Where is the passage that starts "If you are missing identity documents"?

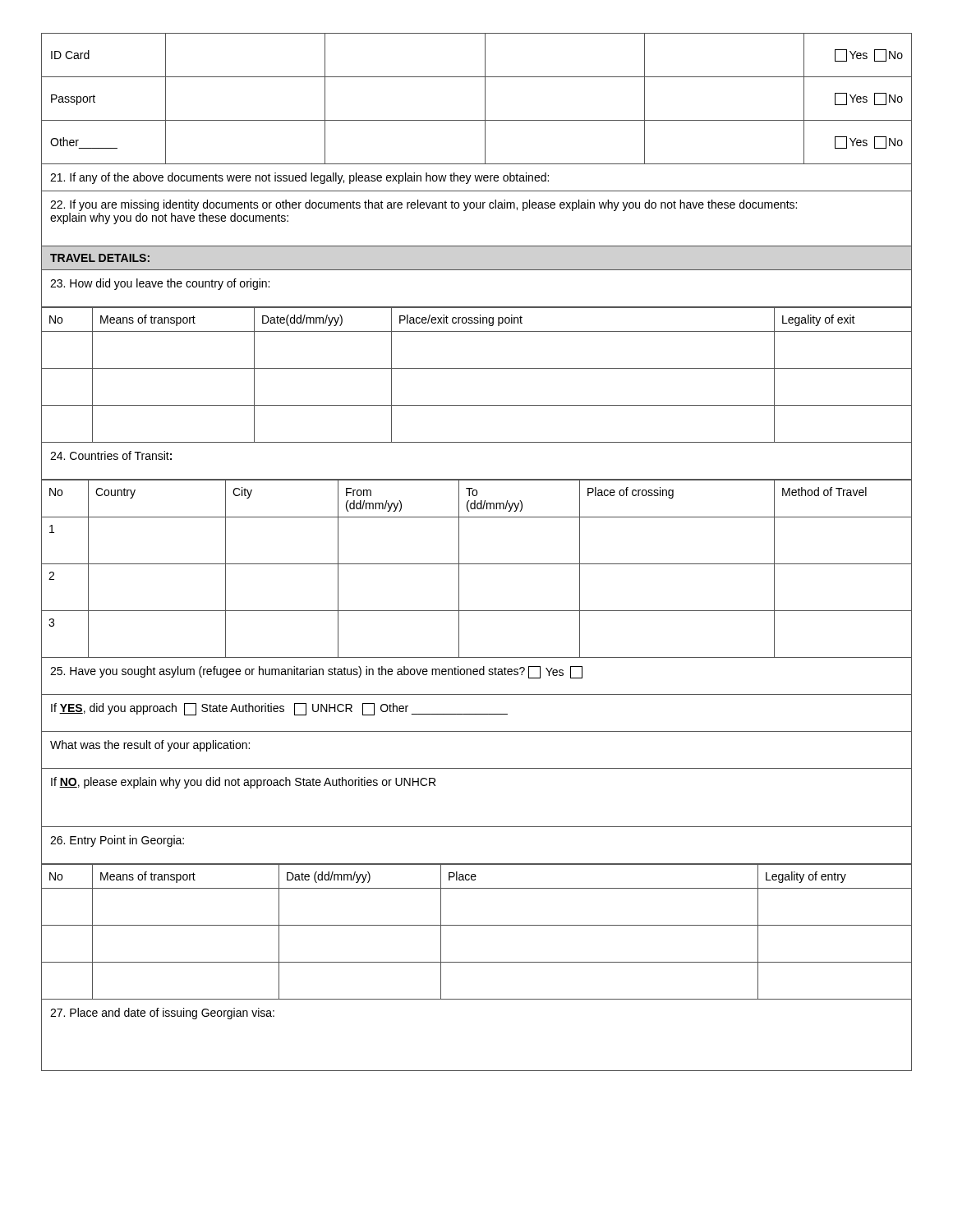click(x=424, y=211)
